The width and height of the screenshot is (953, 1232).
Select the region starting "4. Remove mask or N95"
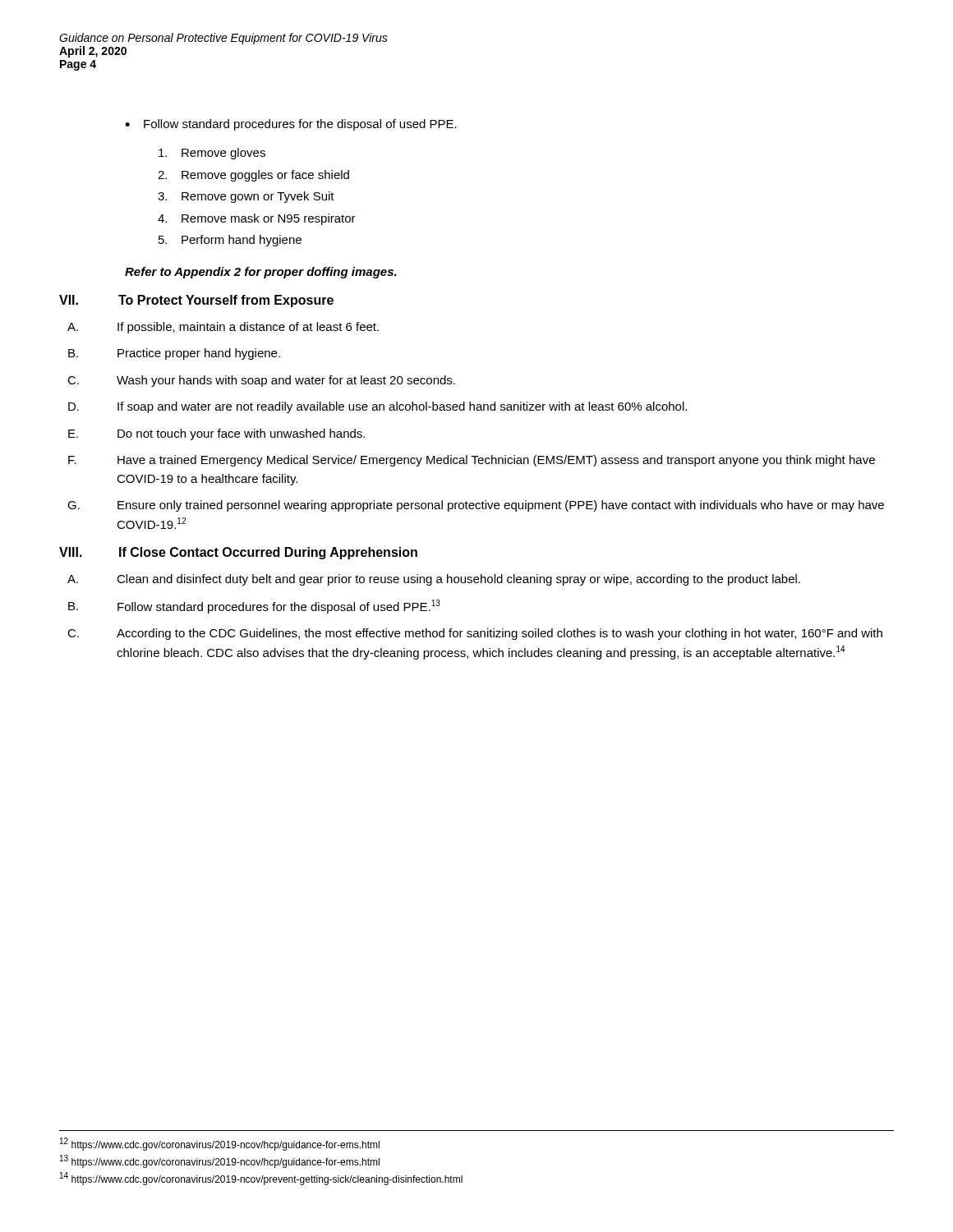click(257, 218)
